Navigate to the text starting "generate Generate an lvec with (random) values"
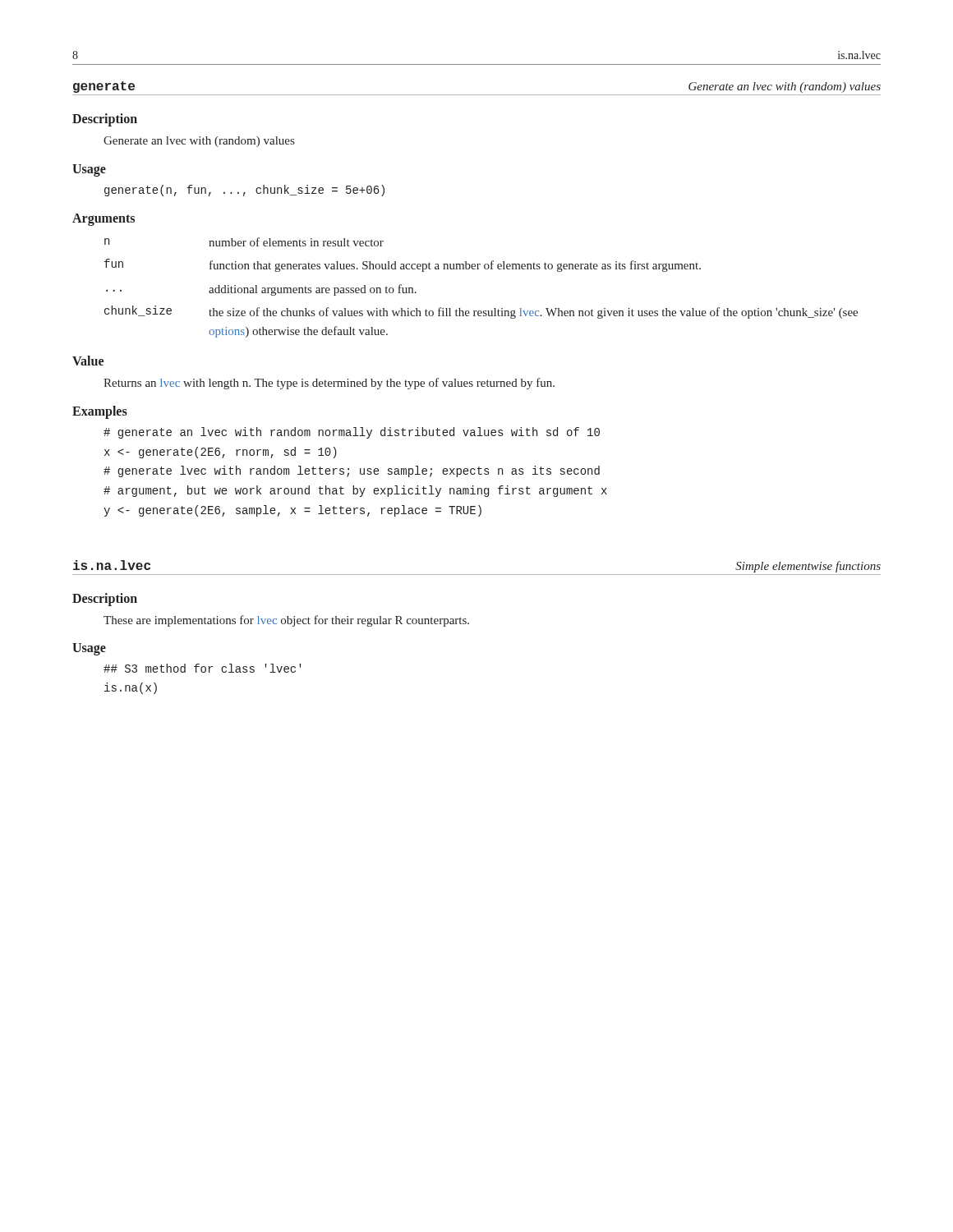This screenshot has height=1232, width=953. [476, 87]
